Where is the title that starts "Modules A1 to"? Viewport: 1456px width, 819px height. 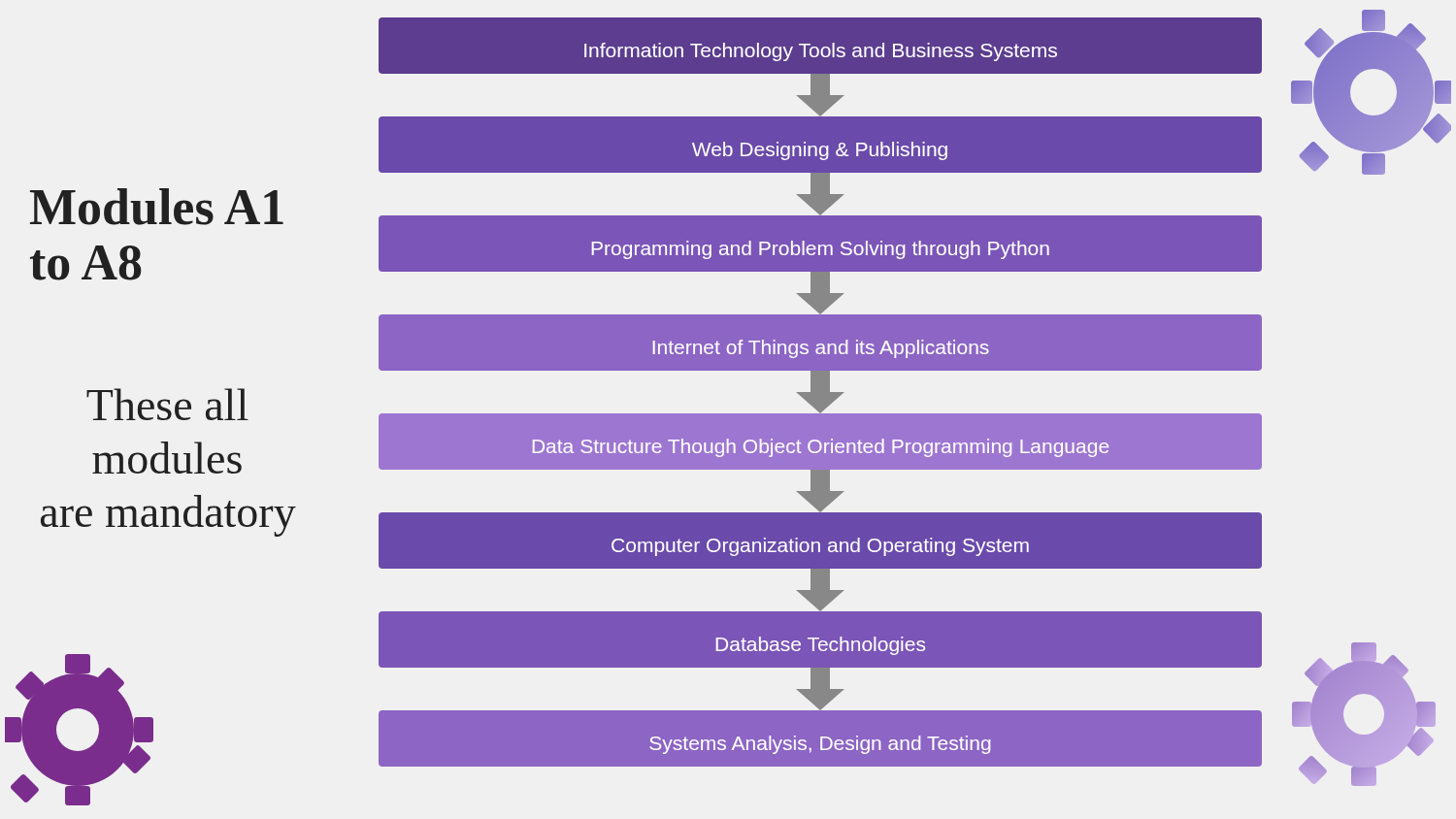(167, 235)
